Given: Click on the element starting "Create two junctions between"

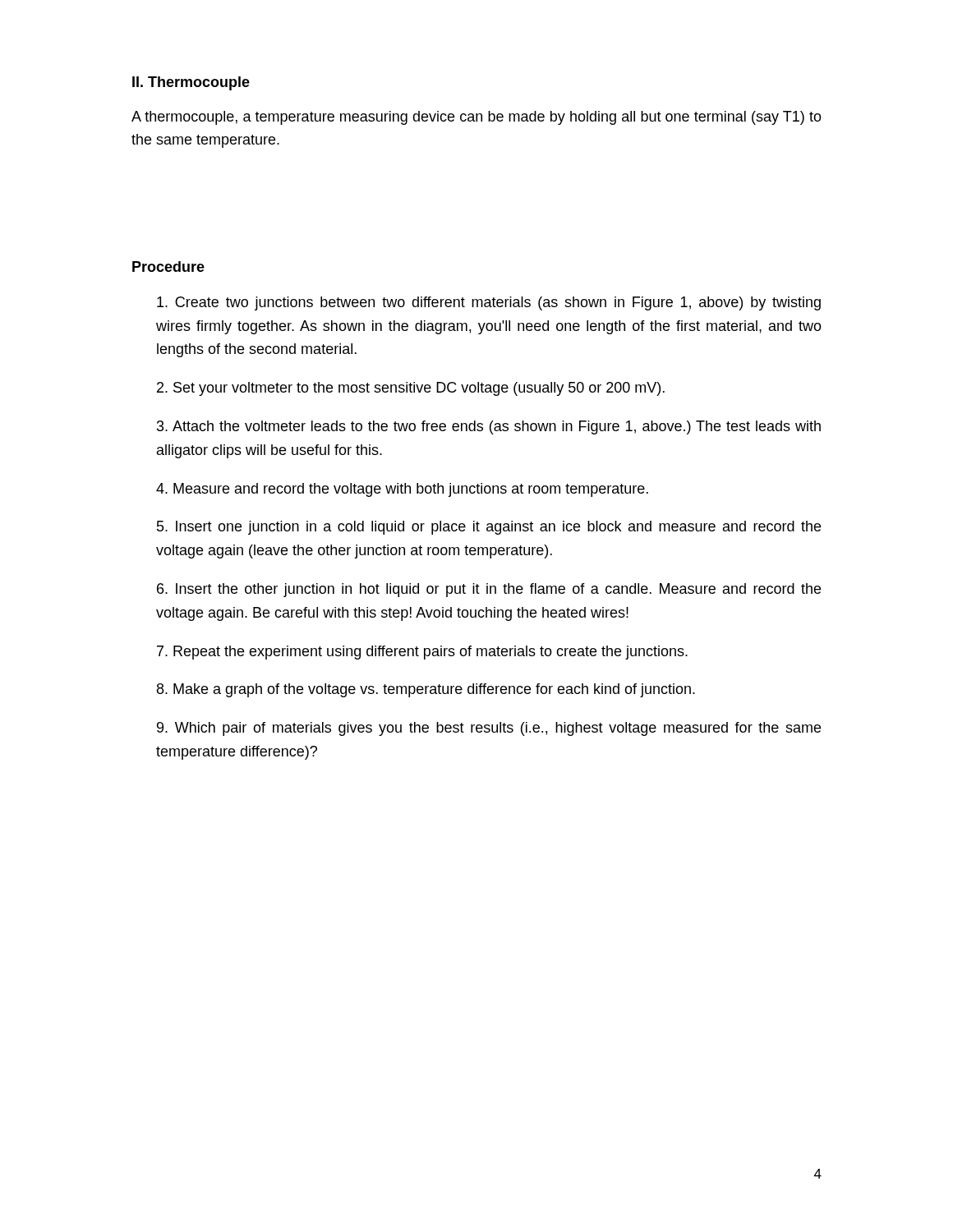Looking at the screenshot, I should coord(476,326).
